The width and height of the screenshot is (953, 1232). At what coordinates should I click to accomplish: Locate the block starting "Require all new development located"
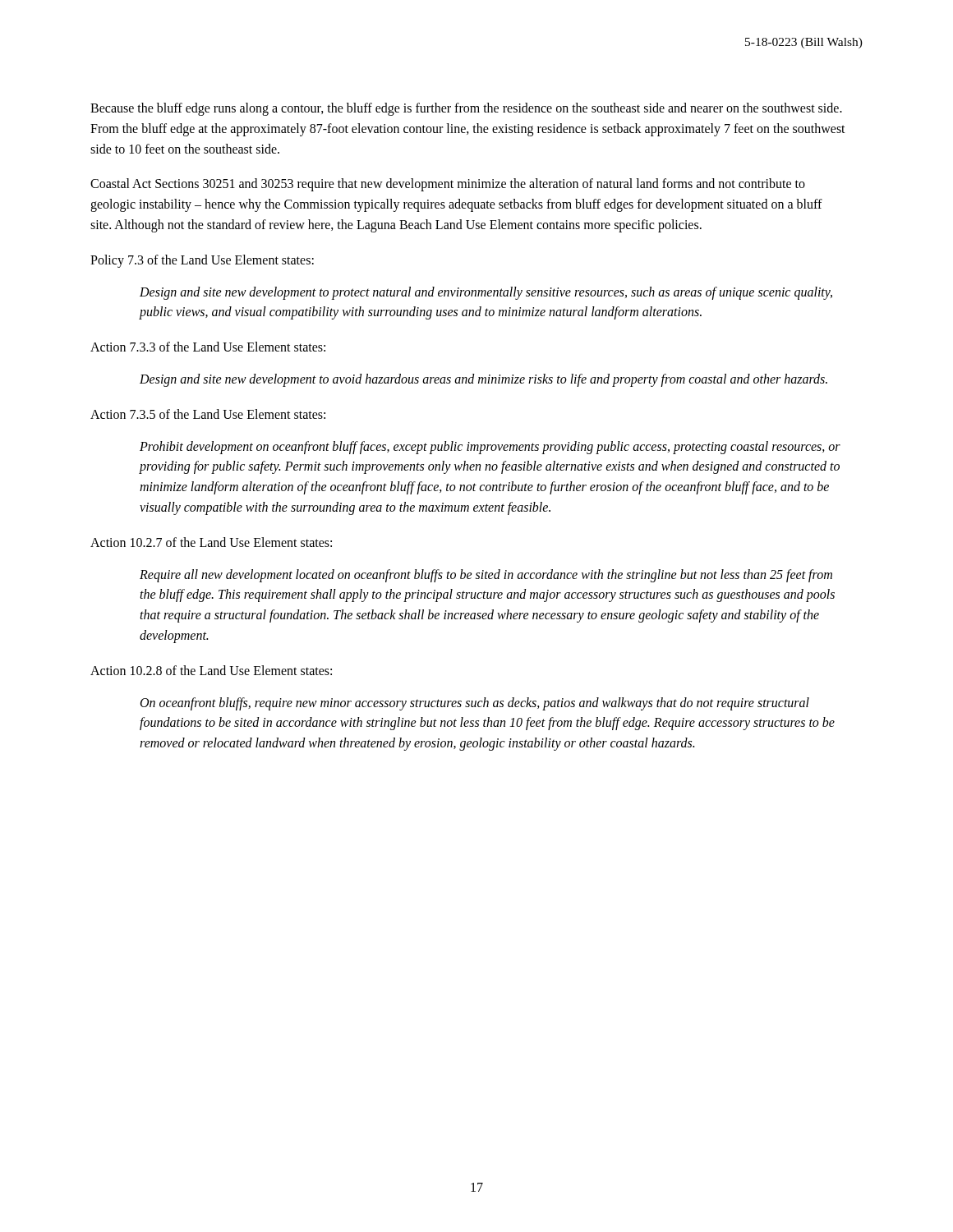(487, 605)
